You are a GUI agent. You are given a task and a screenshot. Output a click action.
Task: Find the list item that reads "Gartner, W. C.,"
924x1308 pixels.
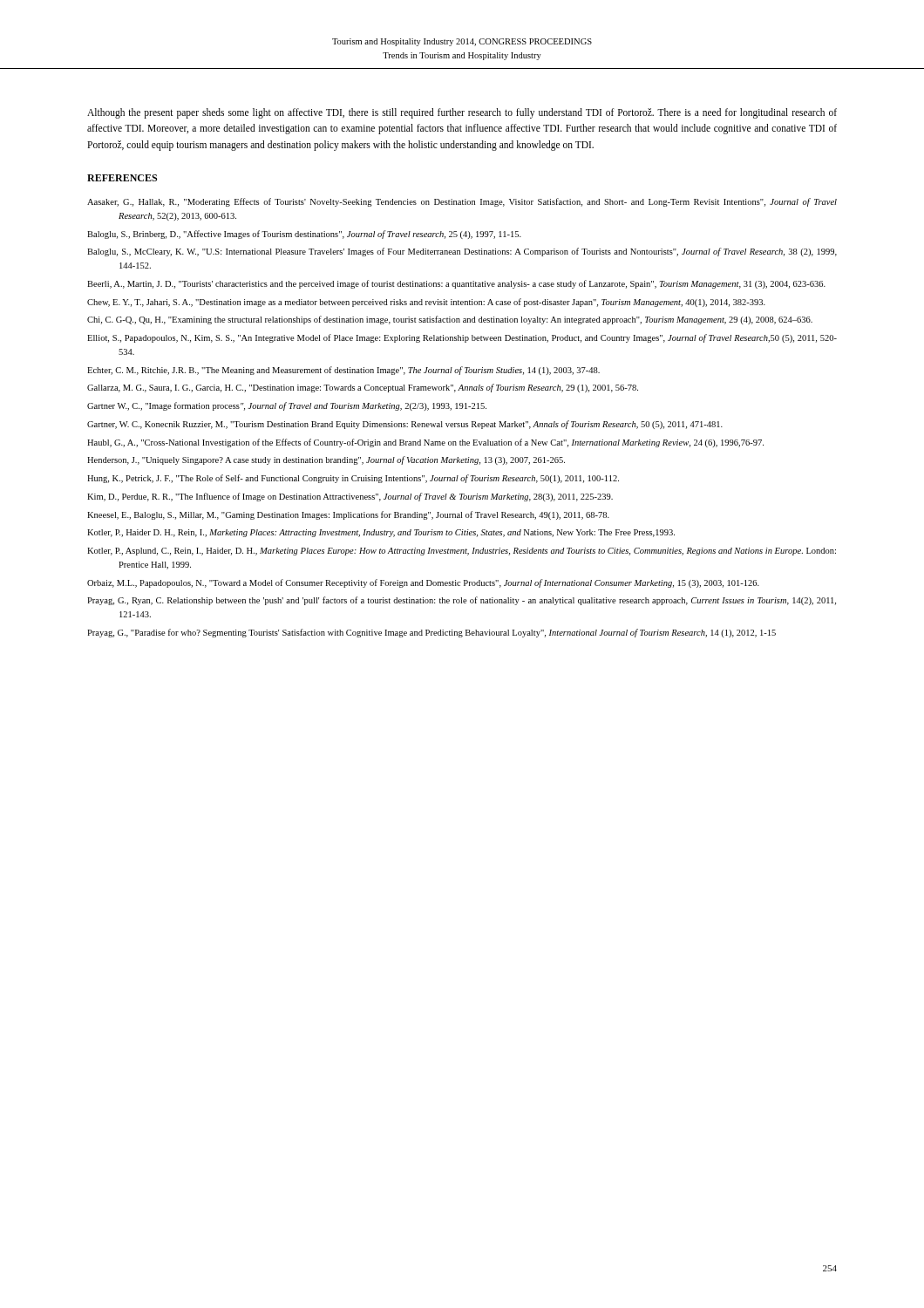[405, 424]
